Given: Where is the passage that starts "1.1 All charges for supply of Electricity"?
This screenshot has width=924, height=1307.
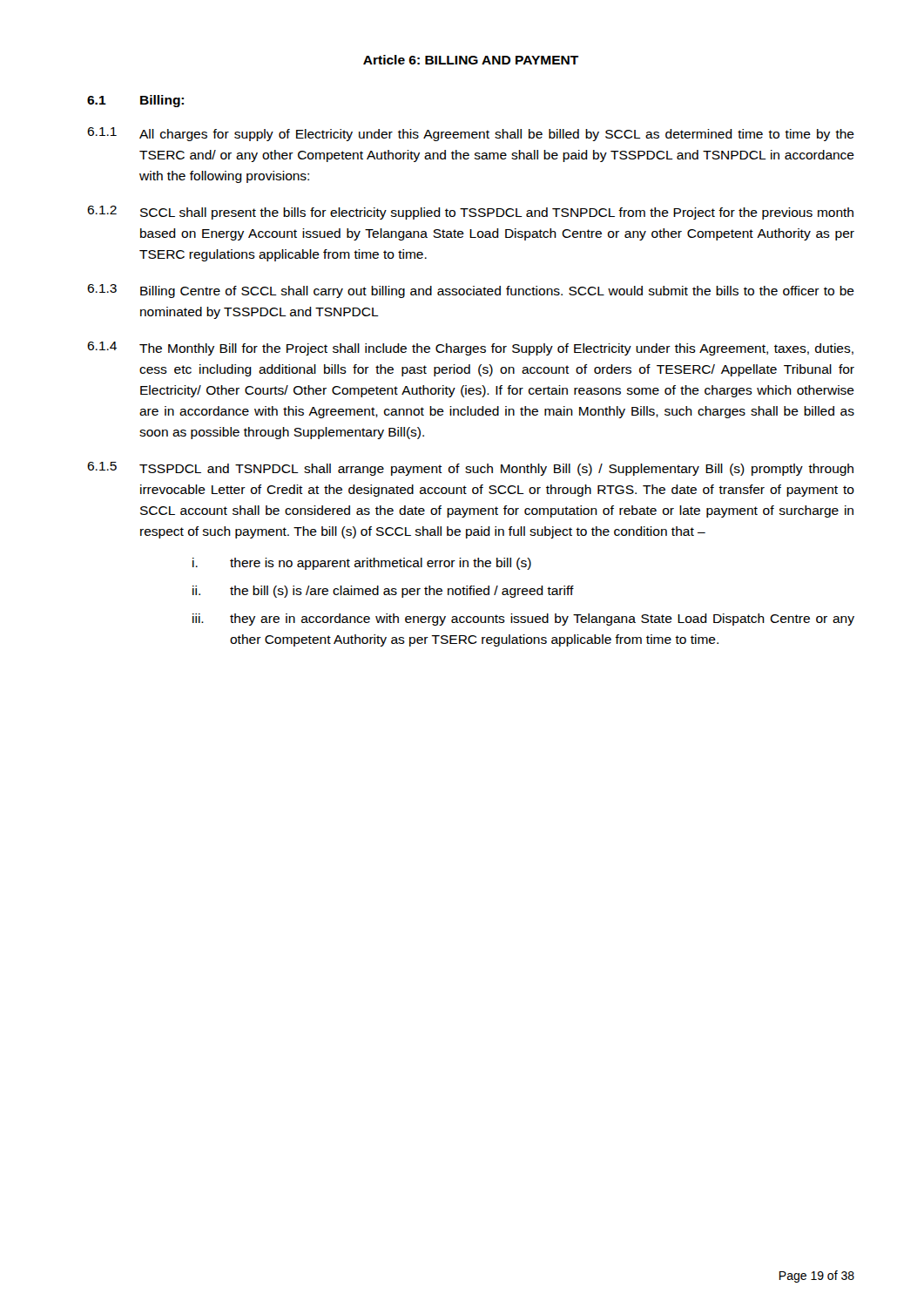Looking at the screenshot, I should (x=471, y=155).
